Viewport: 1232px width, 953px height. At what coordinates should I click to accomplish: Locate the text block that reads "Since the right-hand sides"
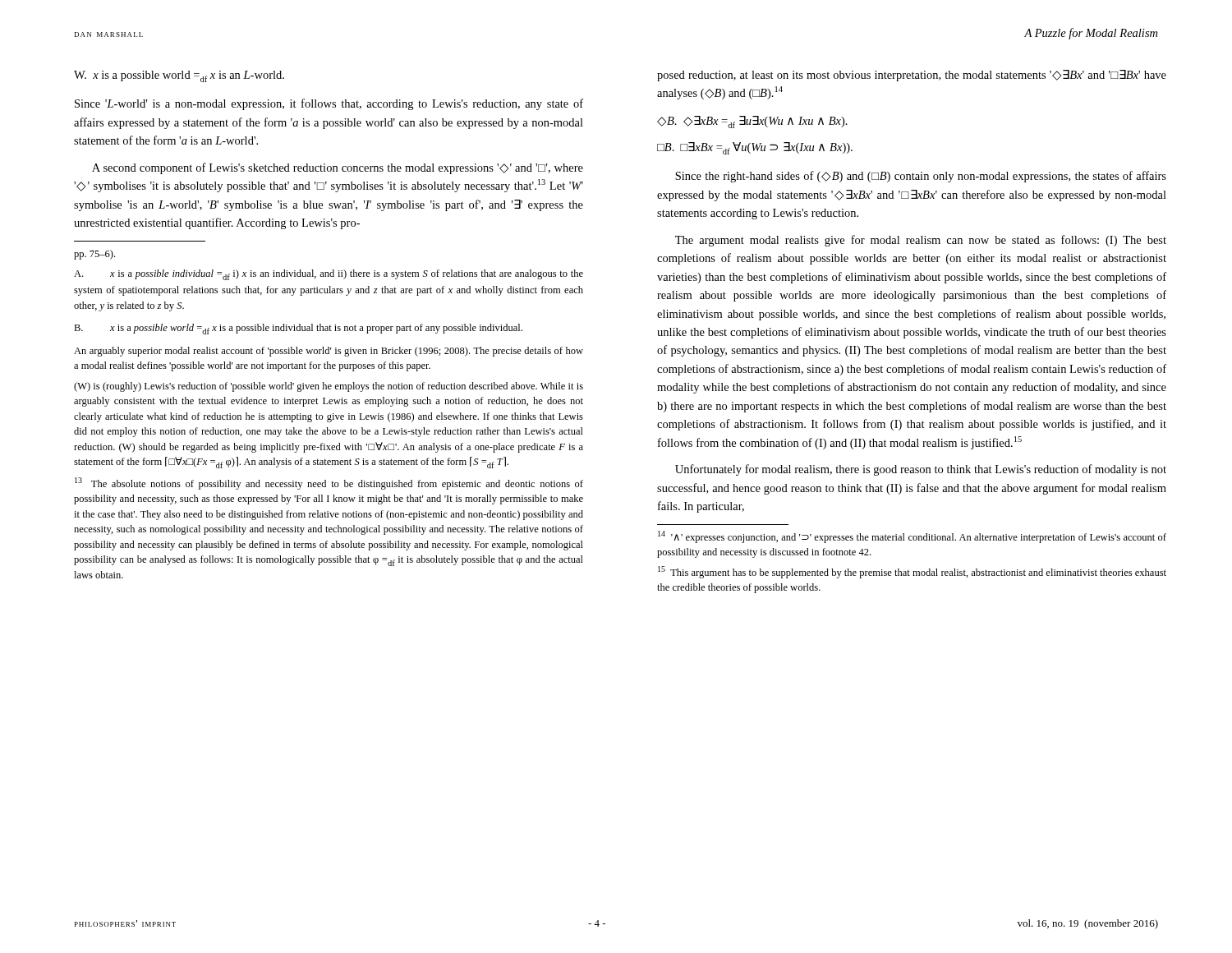pos(912,194)
